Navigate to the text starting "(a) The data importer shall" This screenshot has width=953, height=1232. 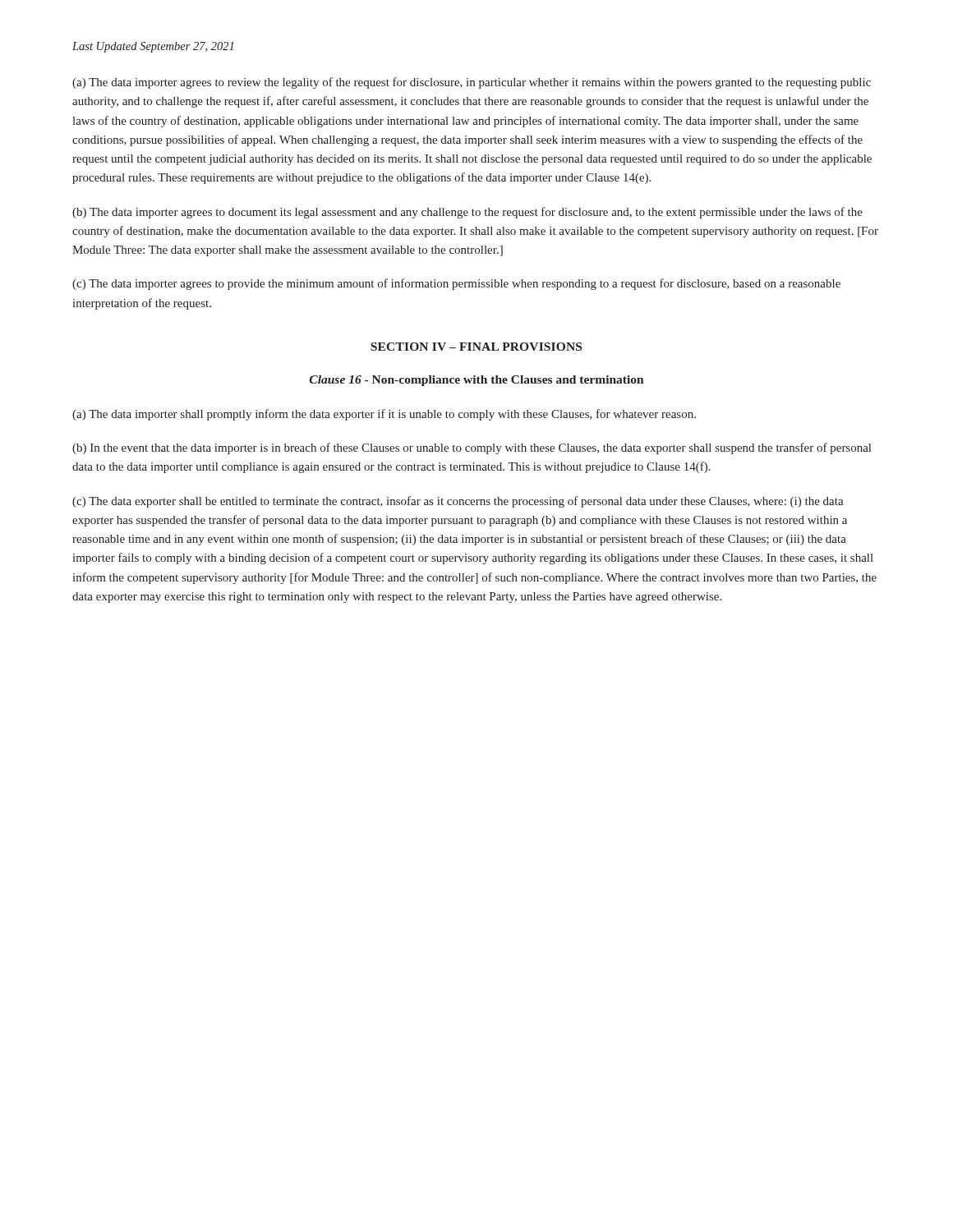(384, 414)
